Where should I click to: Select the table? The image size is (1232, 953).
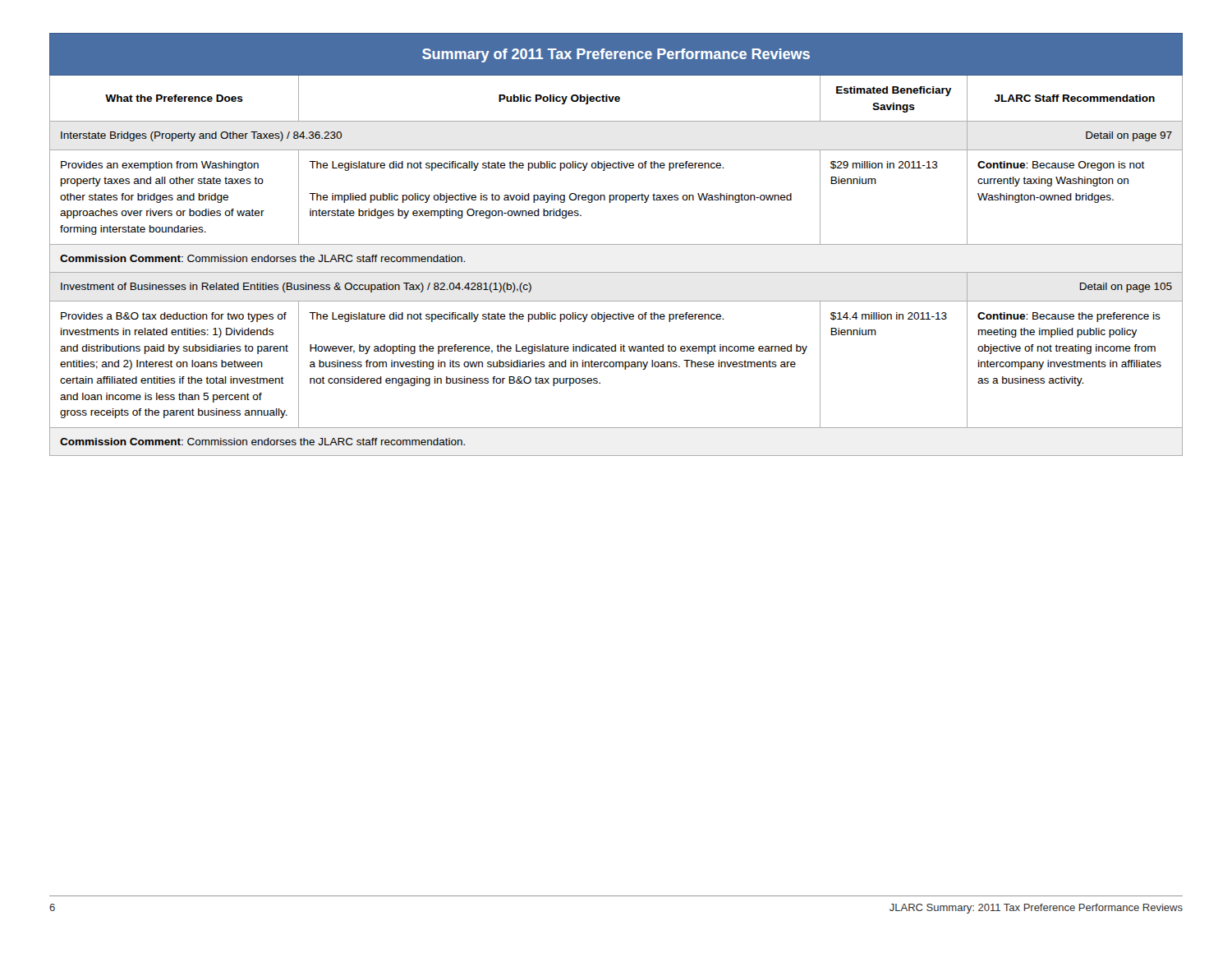(616, 244)
